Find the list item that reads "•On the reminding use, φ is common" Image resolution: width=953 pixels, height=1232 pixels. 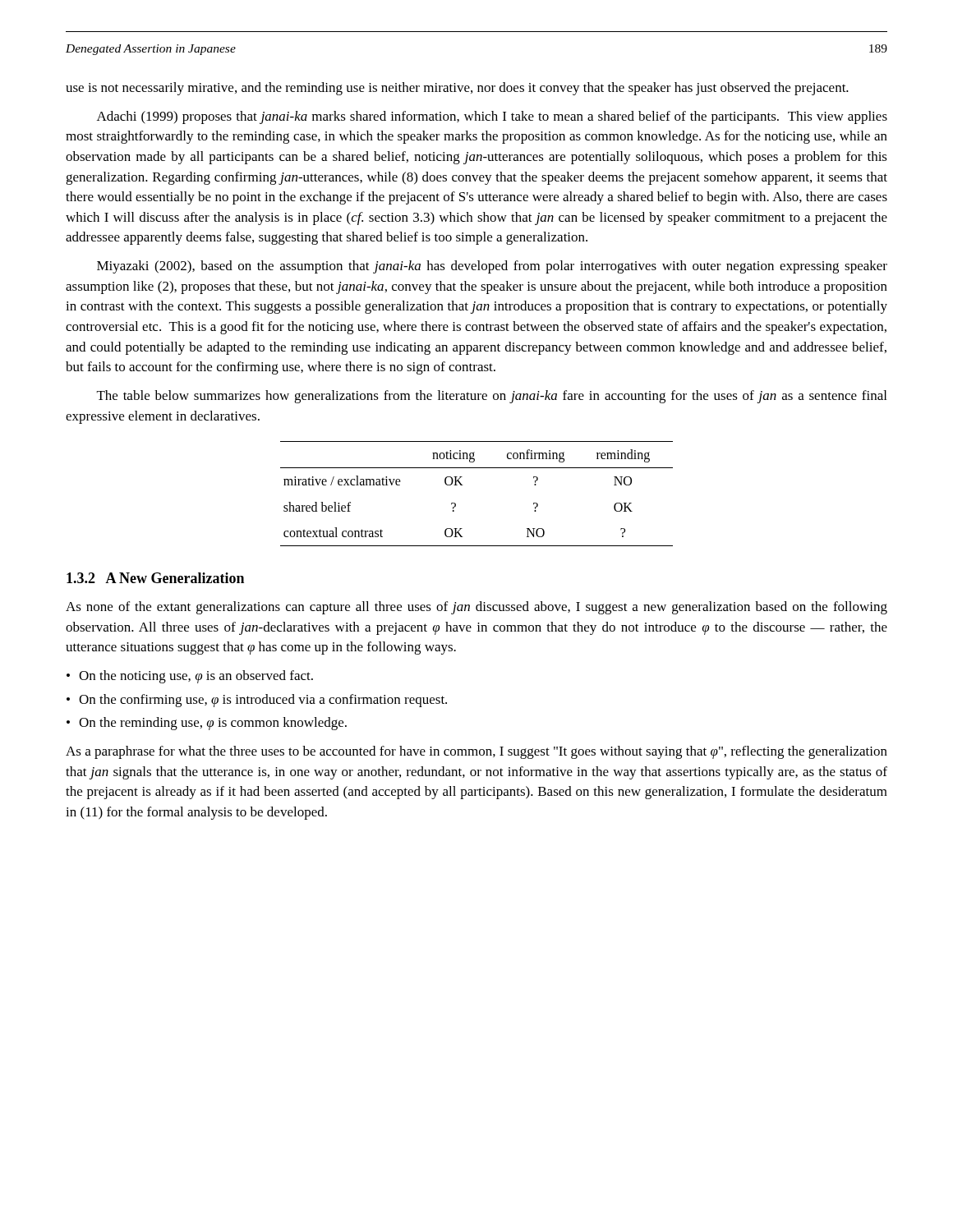click(x=207, y=723)
